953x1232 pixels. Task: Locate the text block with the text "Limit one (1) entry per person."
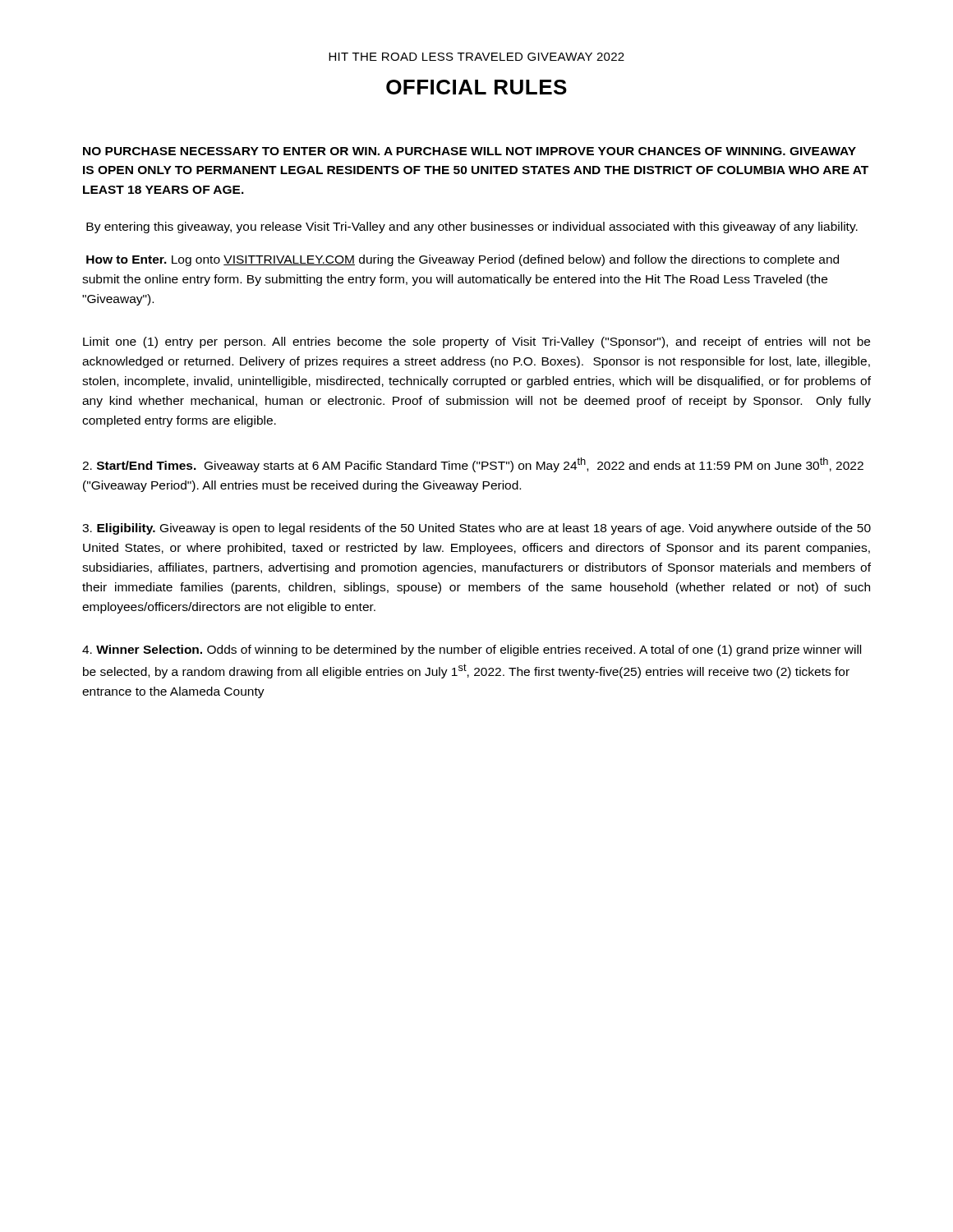476,381
